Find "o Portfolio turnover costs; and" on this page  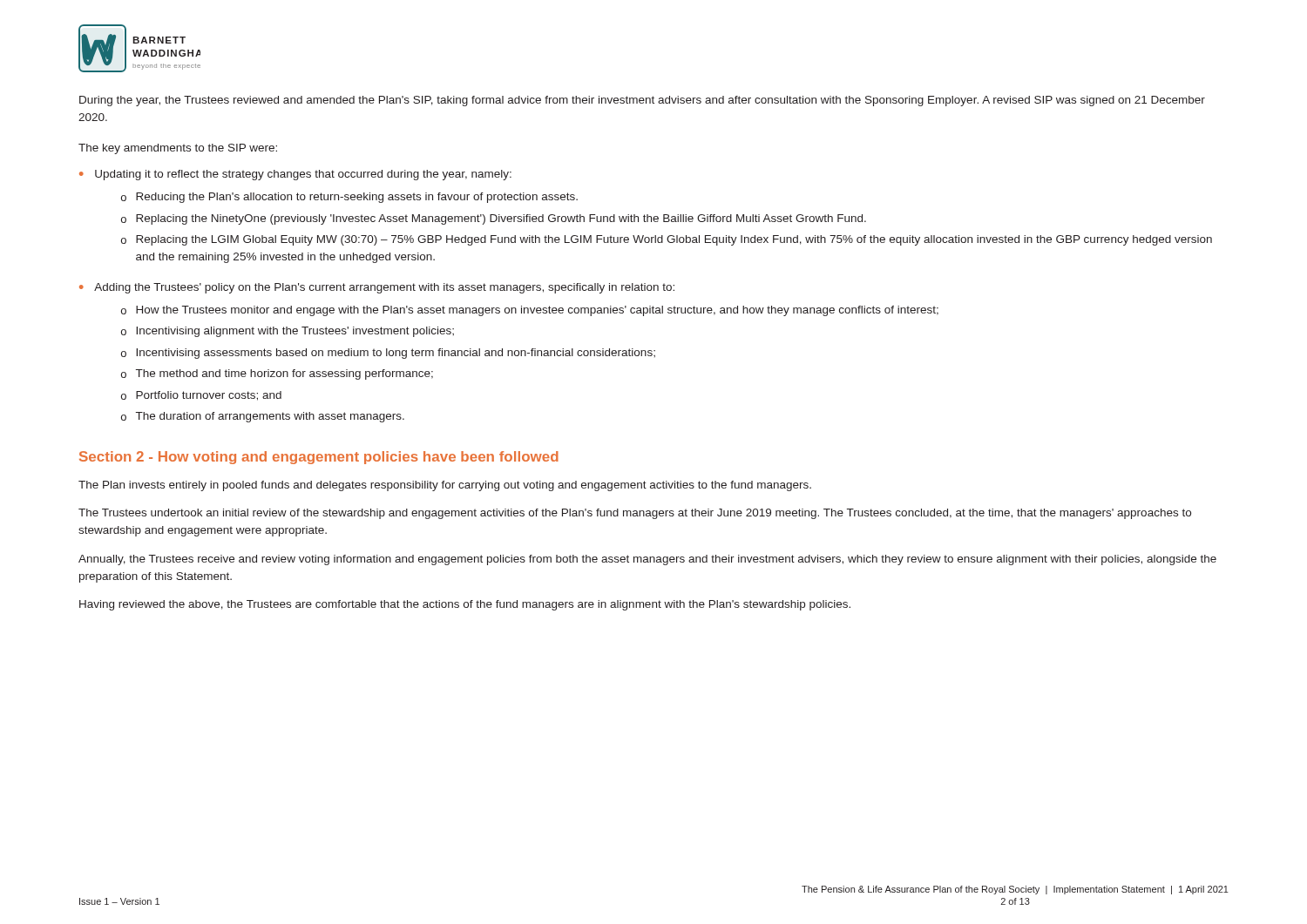(x=201, y=395)
